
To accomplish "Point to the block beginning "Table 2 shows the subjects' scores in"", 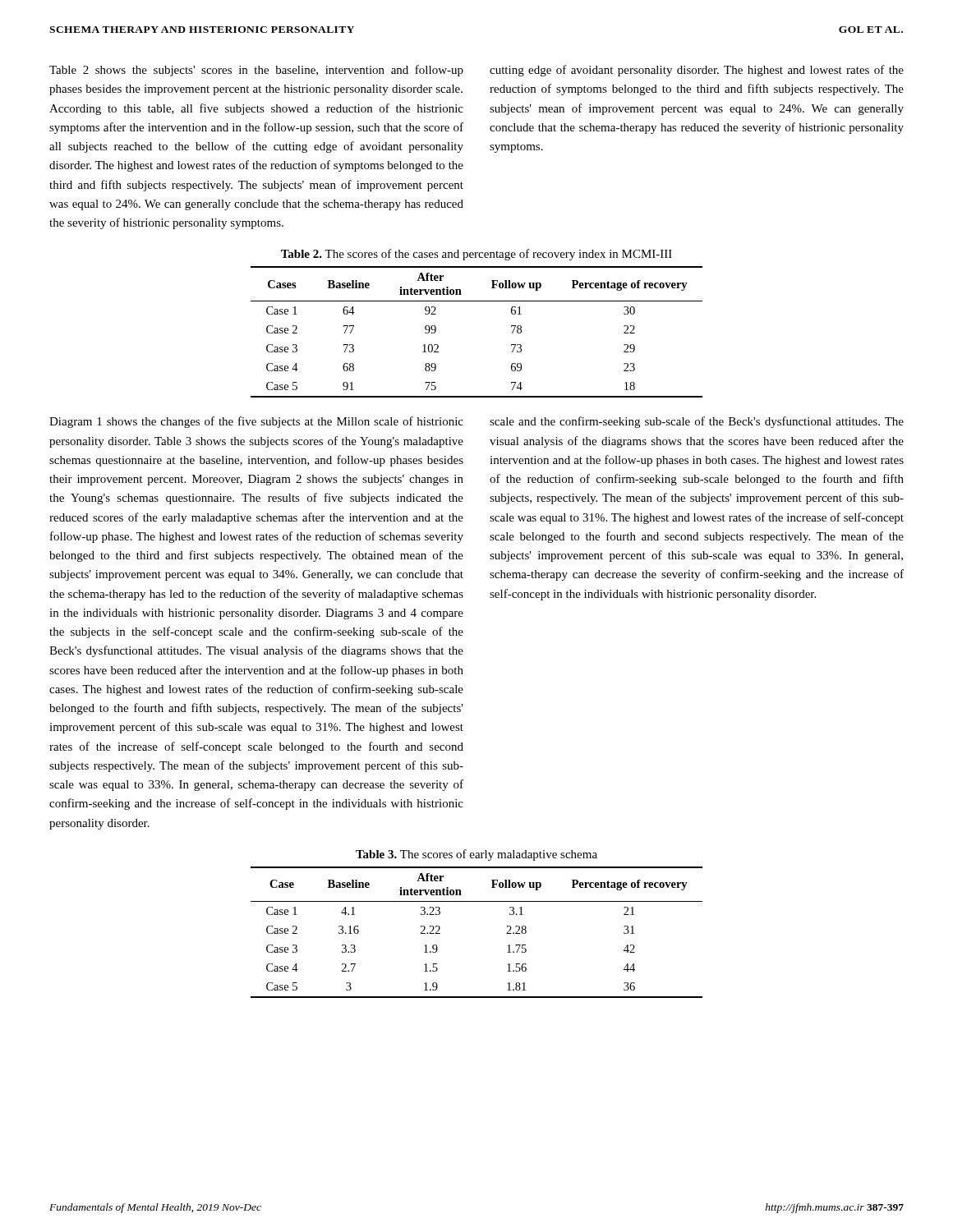I will click(255, 70).
